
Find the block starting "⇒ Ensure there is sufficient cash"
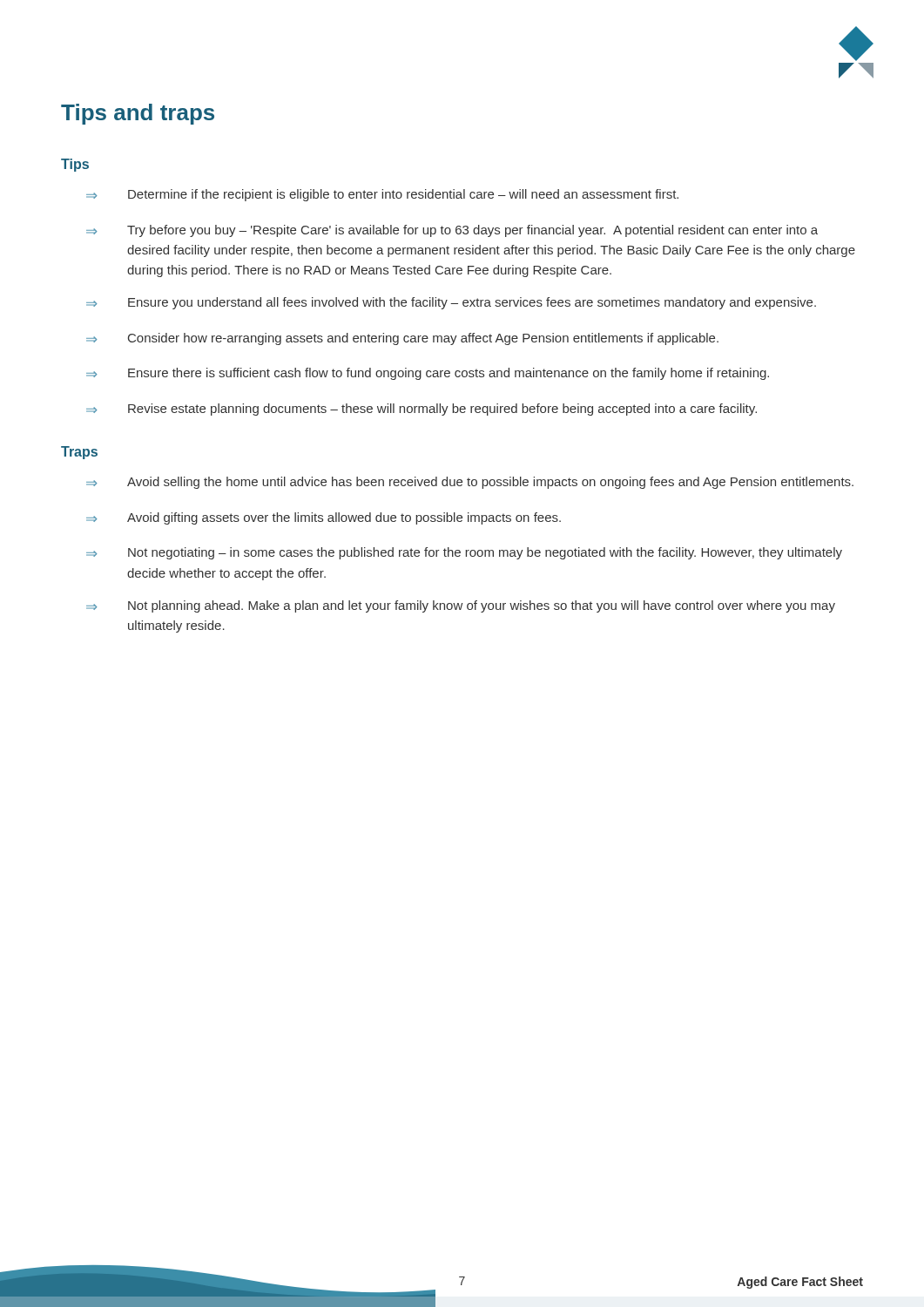pos(462,374)
